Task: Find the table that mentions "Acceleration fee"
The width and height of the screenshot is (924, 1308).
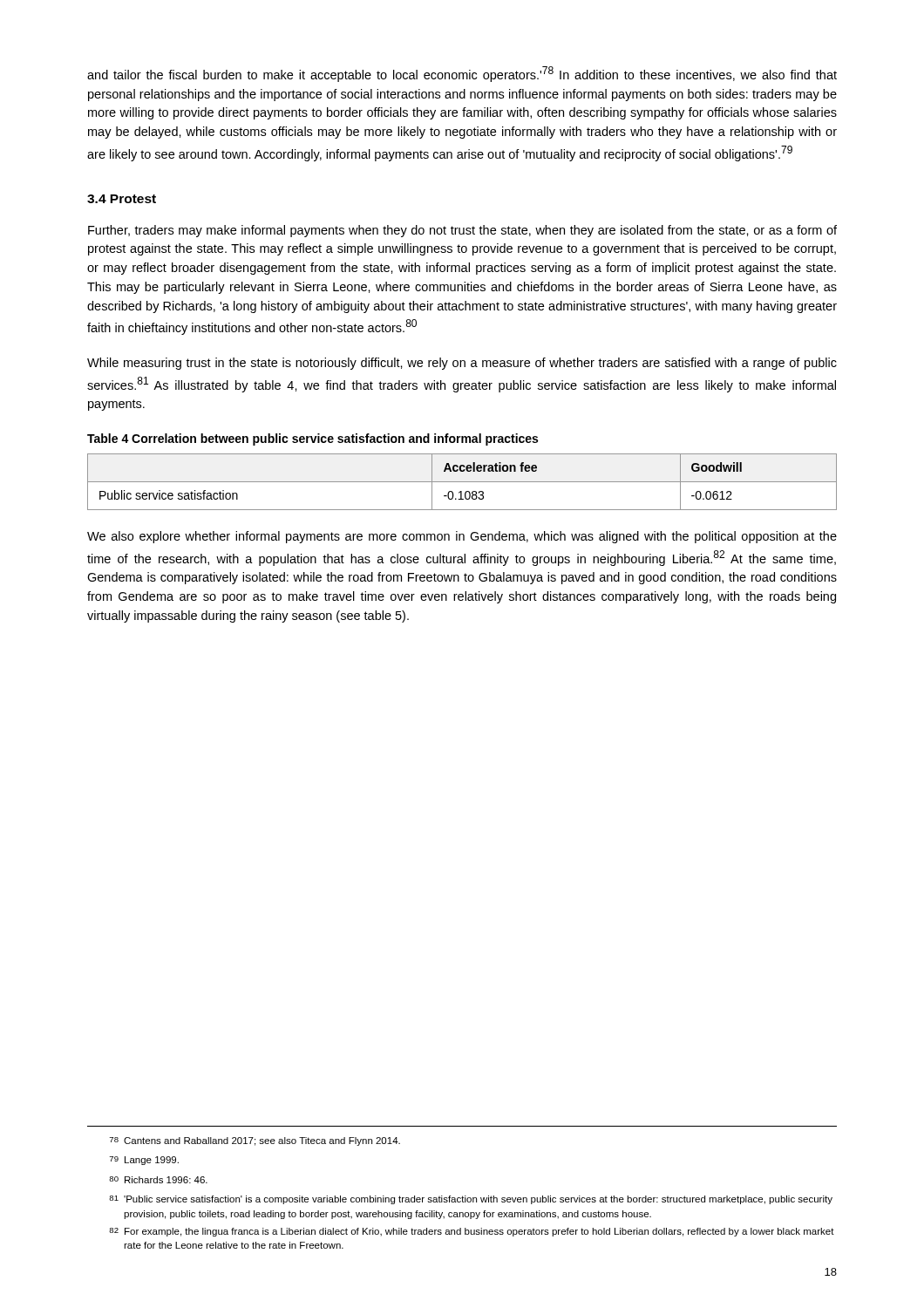Action: [462, 482]
